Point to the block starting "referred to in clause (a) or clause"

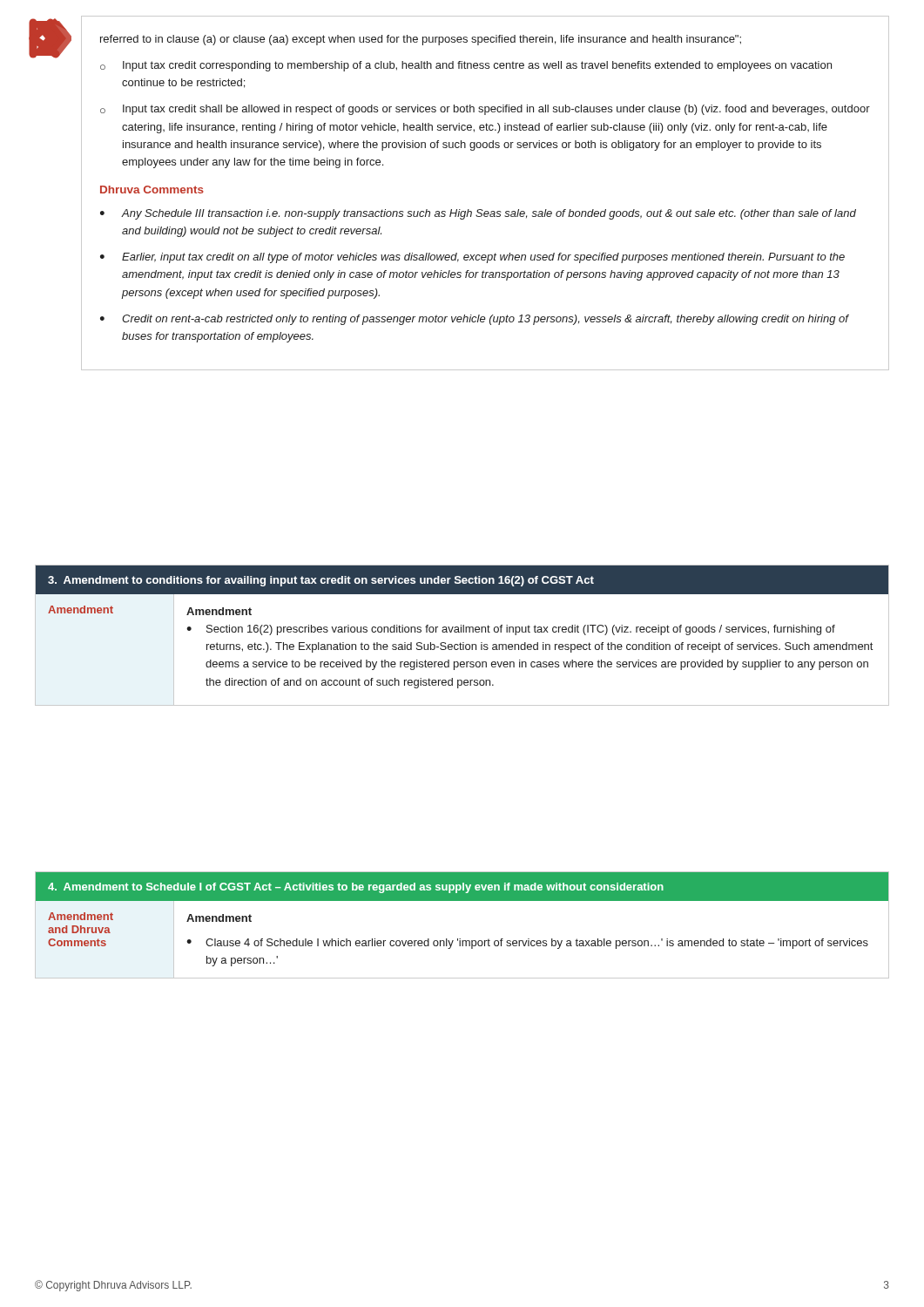[x=421, y=39]
